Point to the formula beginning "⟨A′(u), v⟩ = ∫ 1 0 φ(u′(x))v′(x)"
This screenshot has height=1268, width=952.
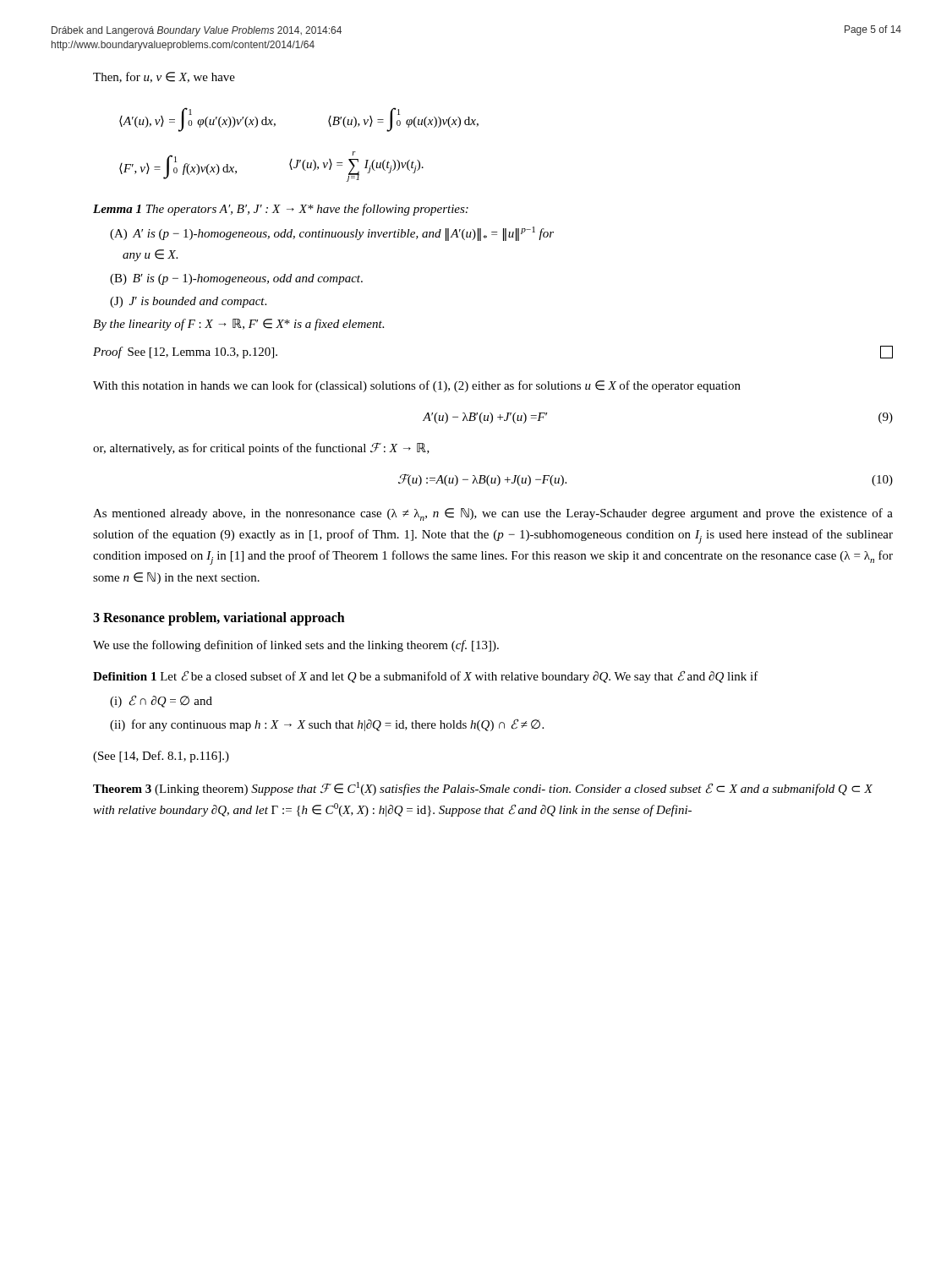pos(206,120)
